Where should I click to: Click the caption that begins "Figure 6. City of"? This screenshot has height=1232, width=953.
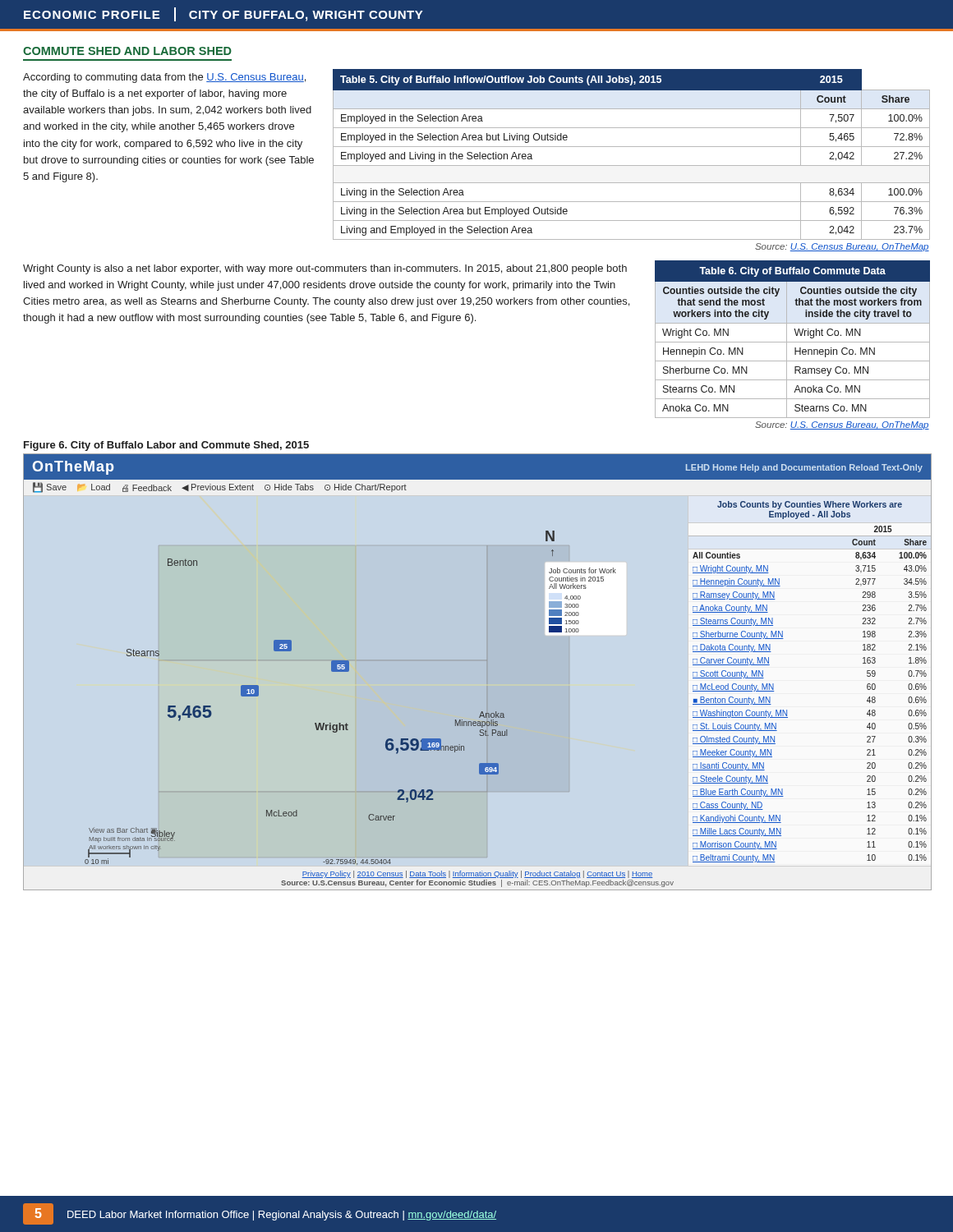click(x=166, y=445)
